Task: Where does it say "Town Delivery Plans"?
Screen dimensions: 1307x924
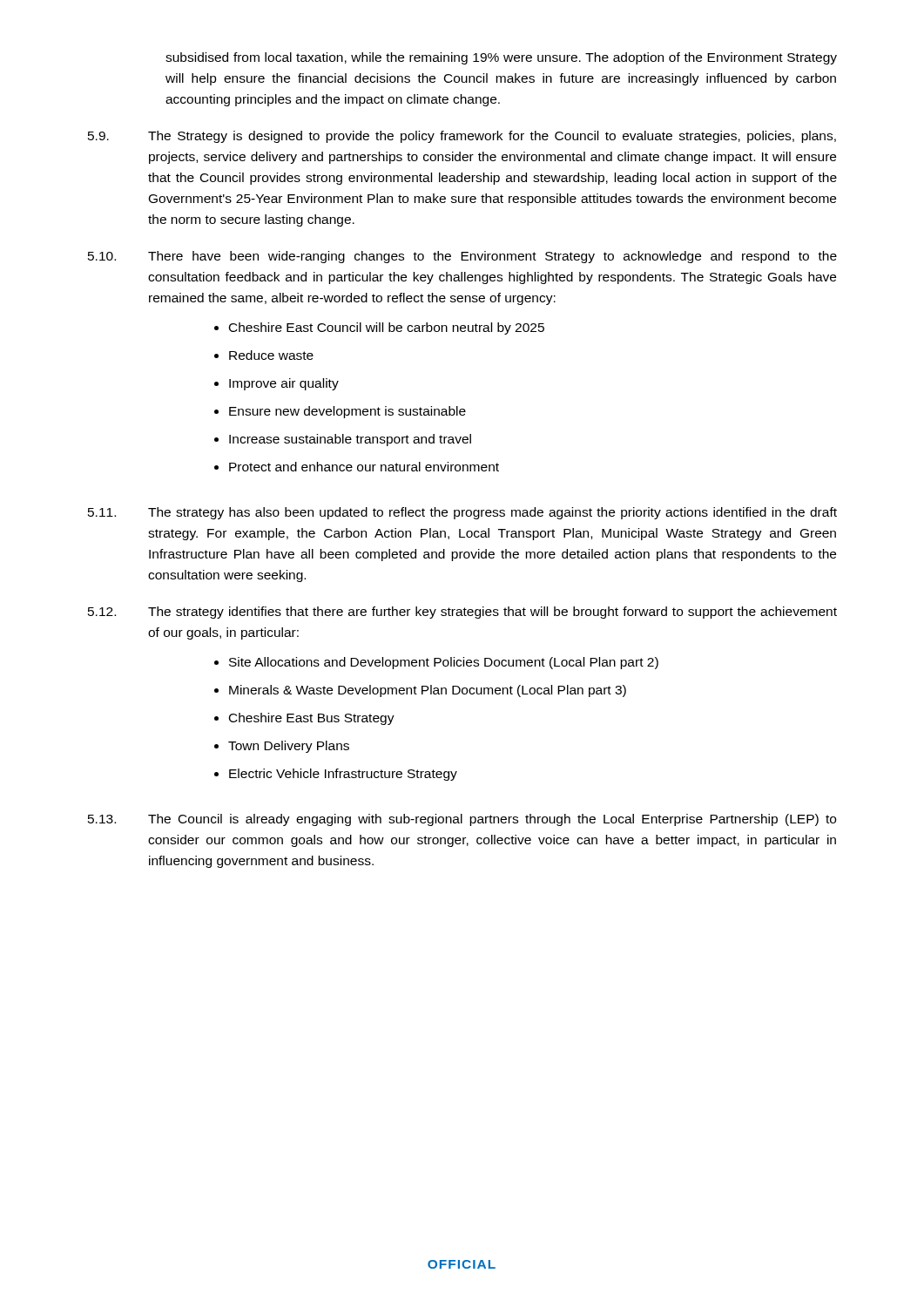Action: 289,746
